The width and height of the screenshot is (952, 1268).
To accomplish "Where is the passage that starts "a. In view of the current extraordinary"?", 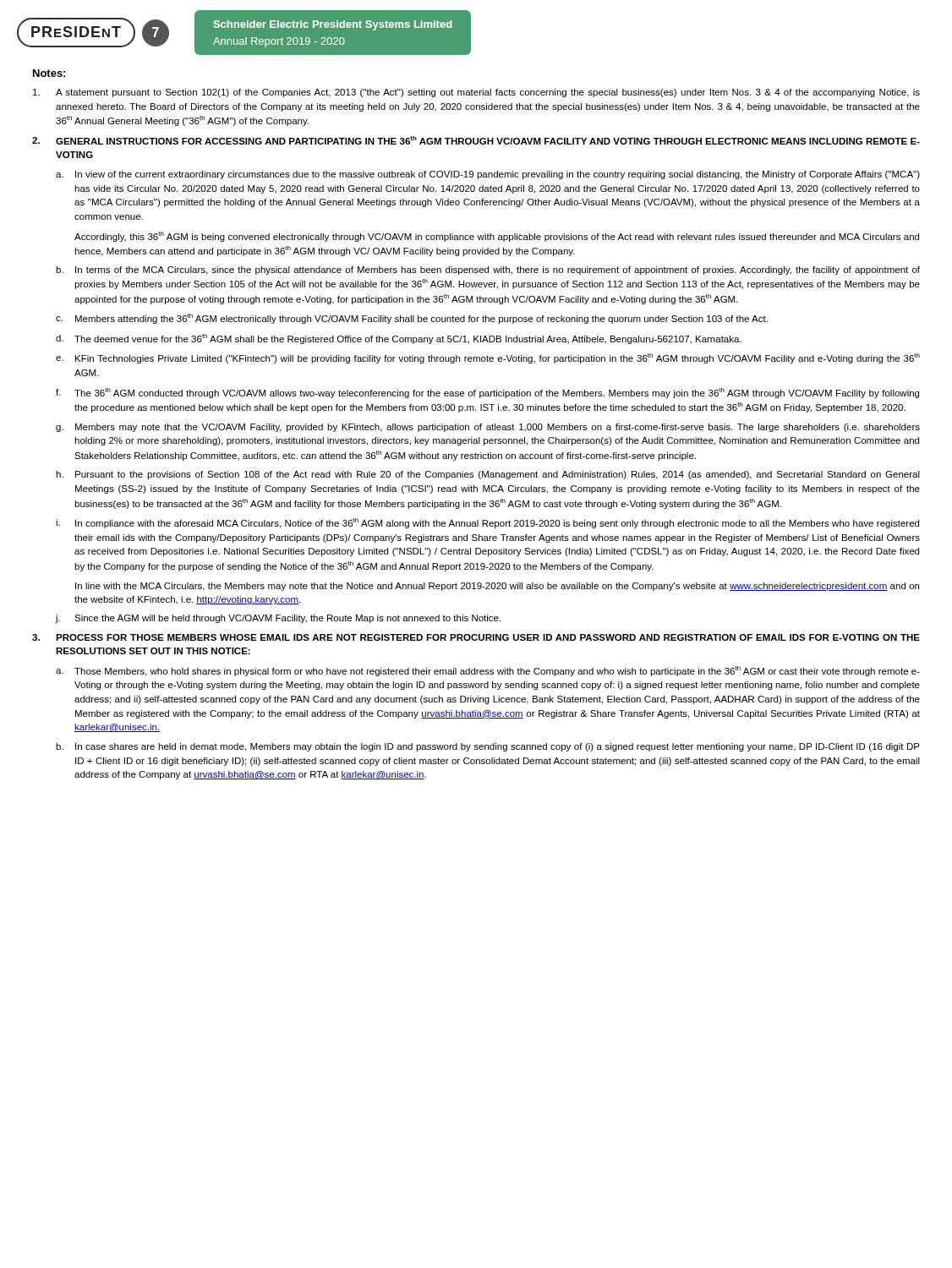I will click(488, 196).
